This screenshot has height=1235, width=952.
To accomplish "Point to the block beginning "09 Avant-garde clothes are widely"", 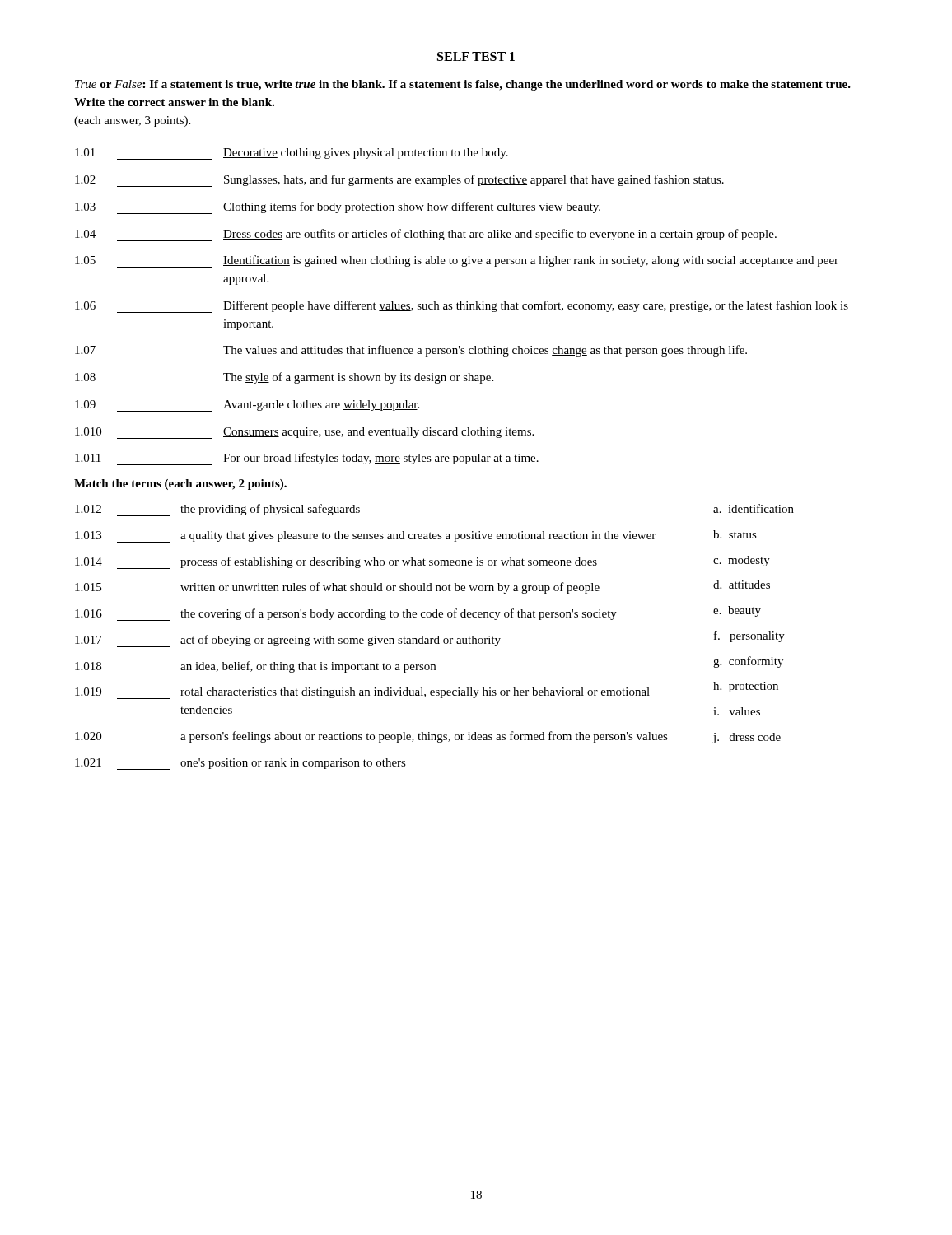I will (247, 406).
